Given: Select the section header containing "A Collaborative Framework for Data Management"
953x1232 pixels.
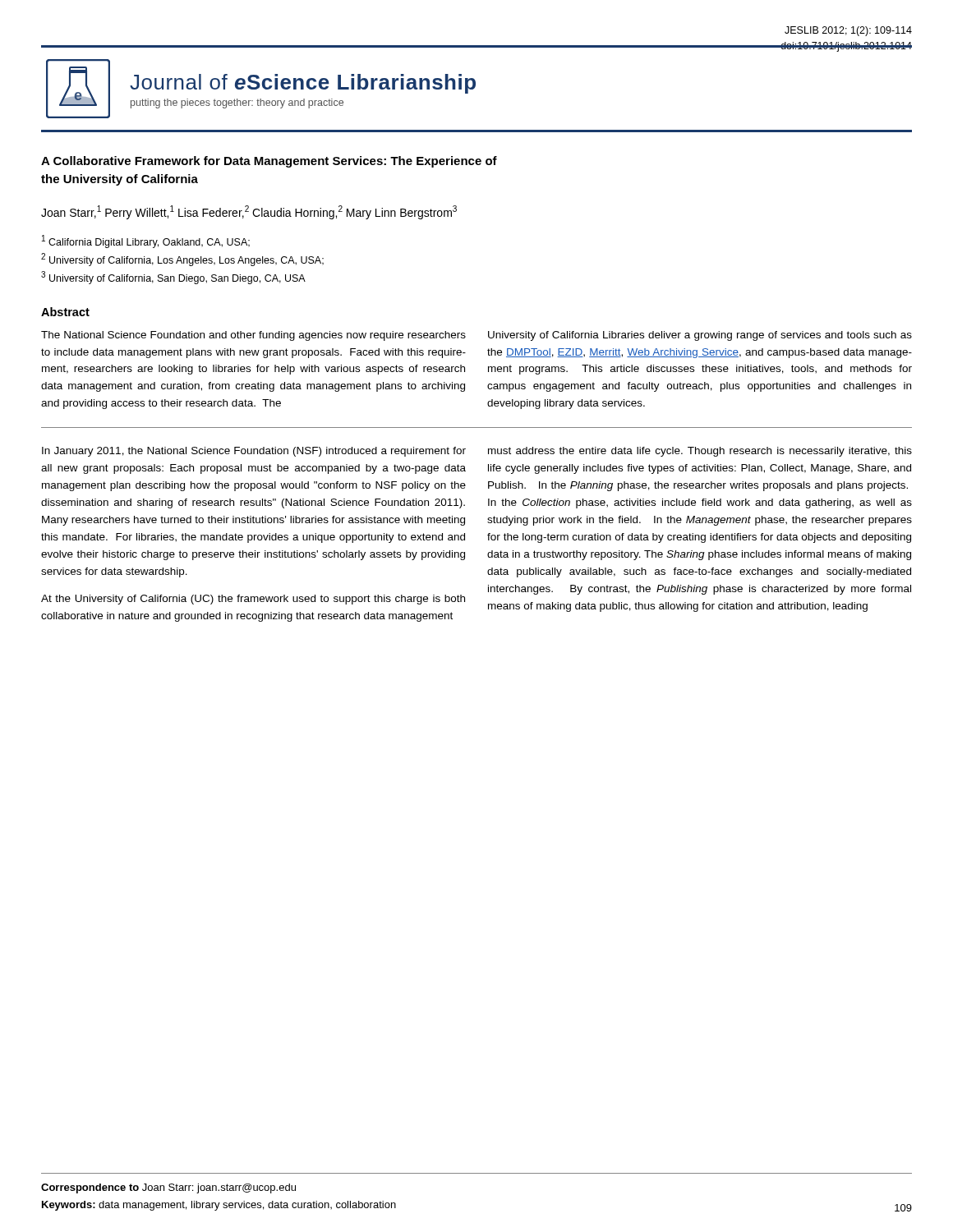Looking at the screenshot, I should 269,170.
